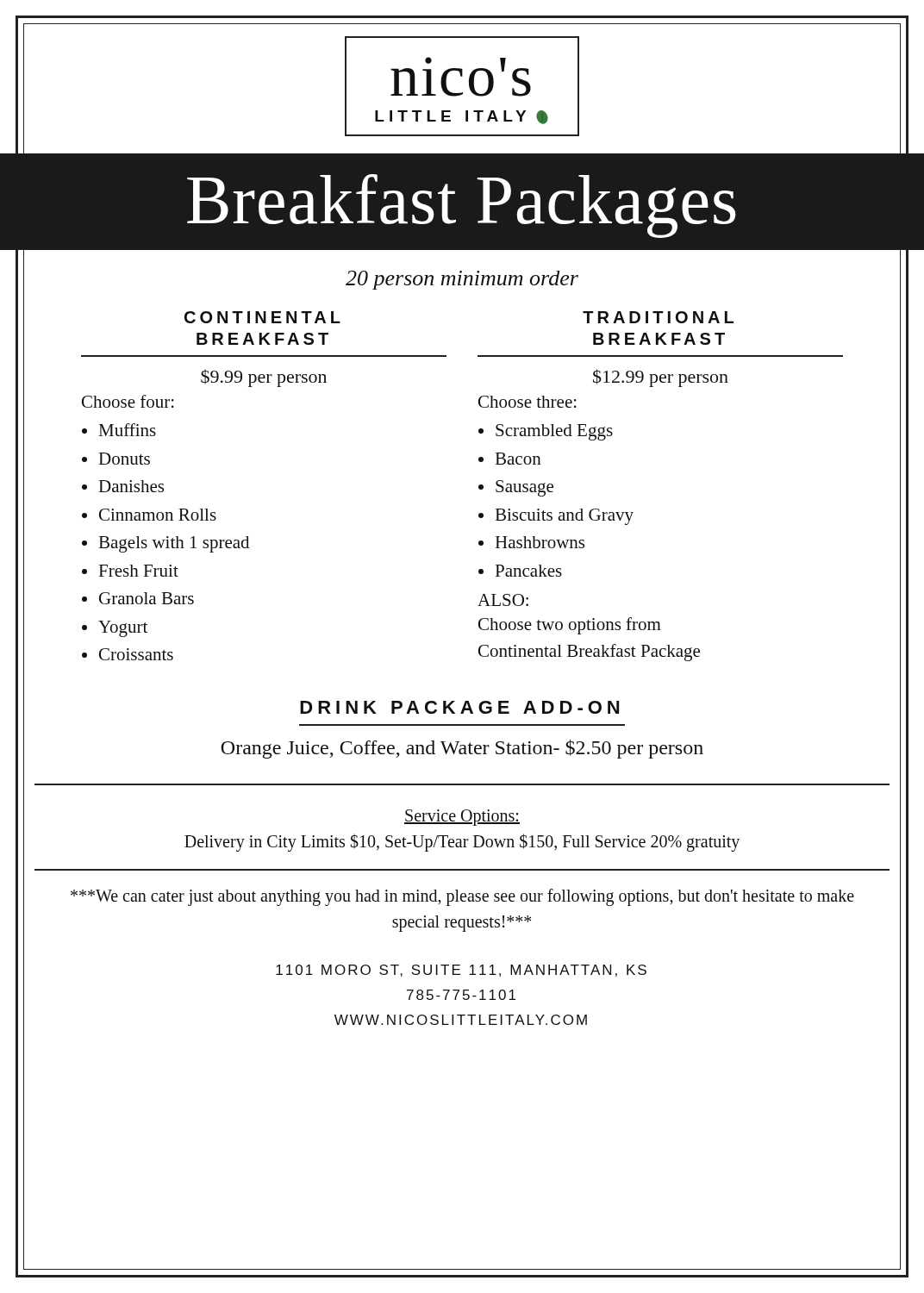The image size is (924, 1293).
Task: Click where it says "Breakfast Packages"
Action: click(x=462, y=200)
